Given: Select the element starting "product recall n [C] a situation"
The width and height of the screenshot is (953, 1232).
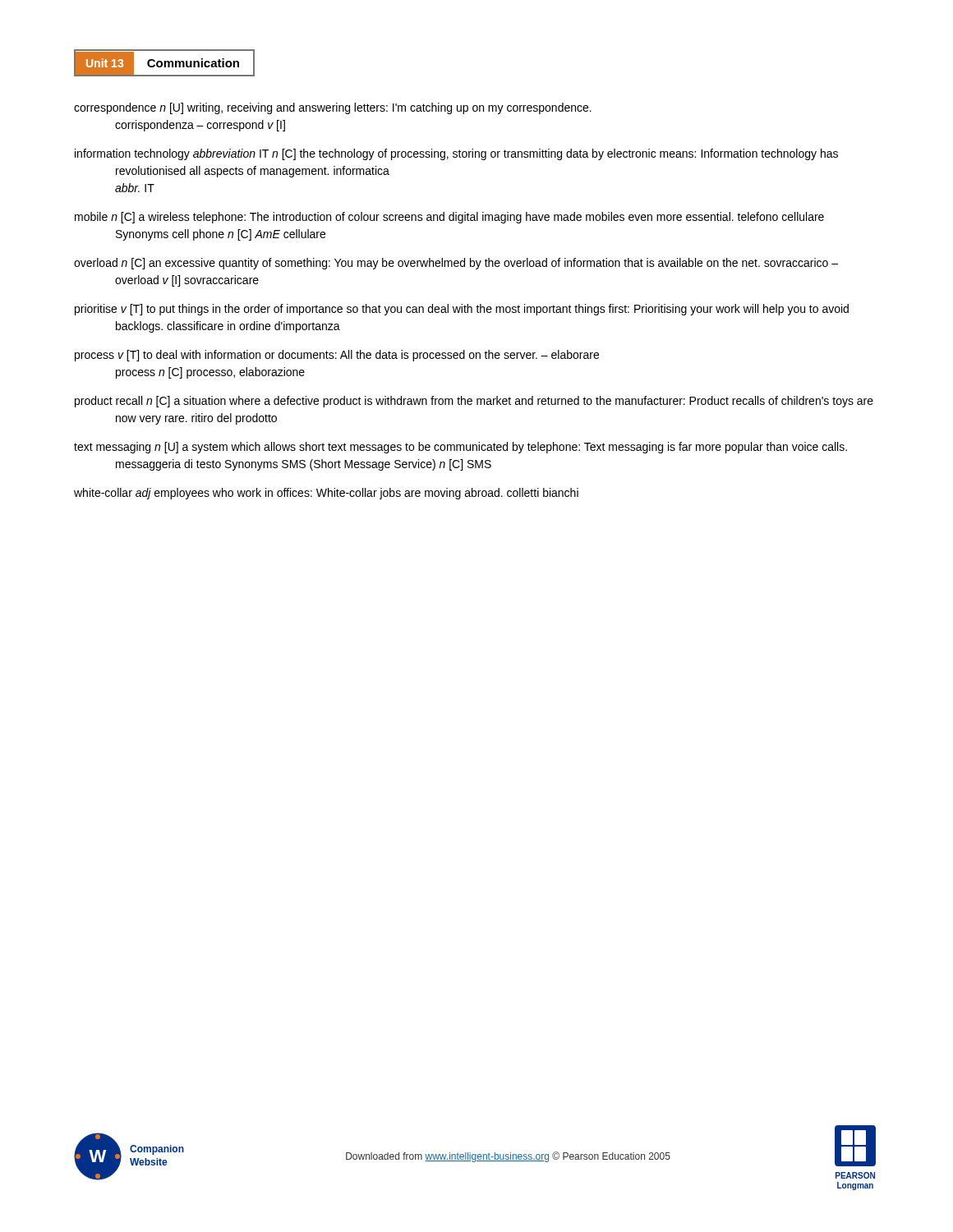Looking at the screenshot, I should point(476,410).
